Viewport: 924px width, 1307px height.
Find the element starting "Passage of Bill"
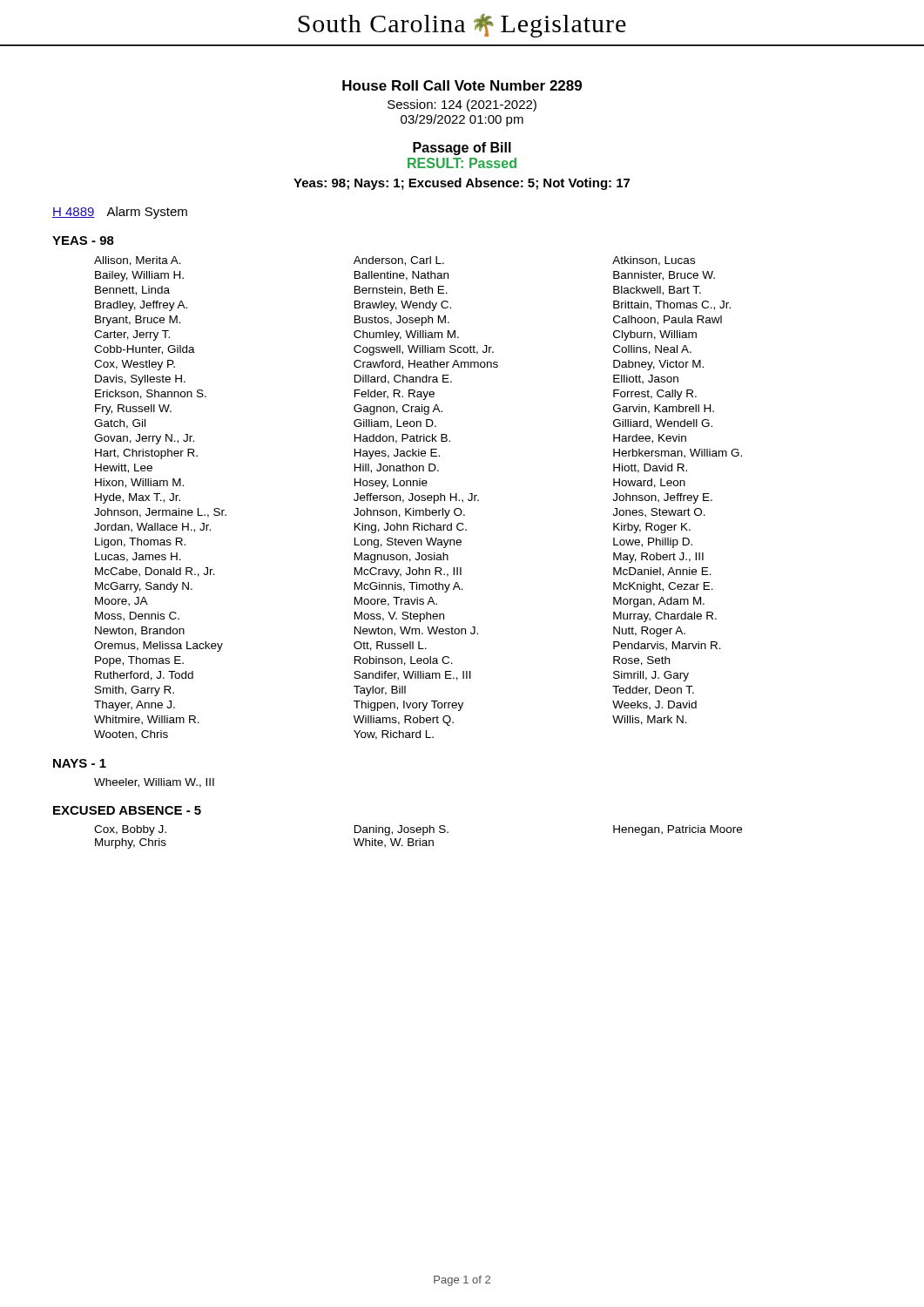(x=462, y=148)
